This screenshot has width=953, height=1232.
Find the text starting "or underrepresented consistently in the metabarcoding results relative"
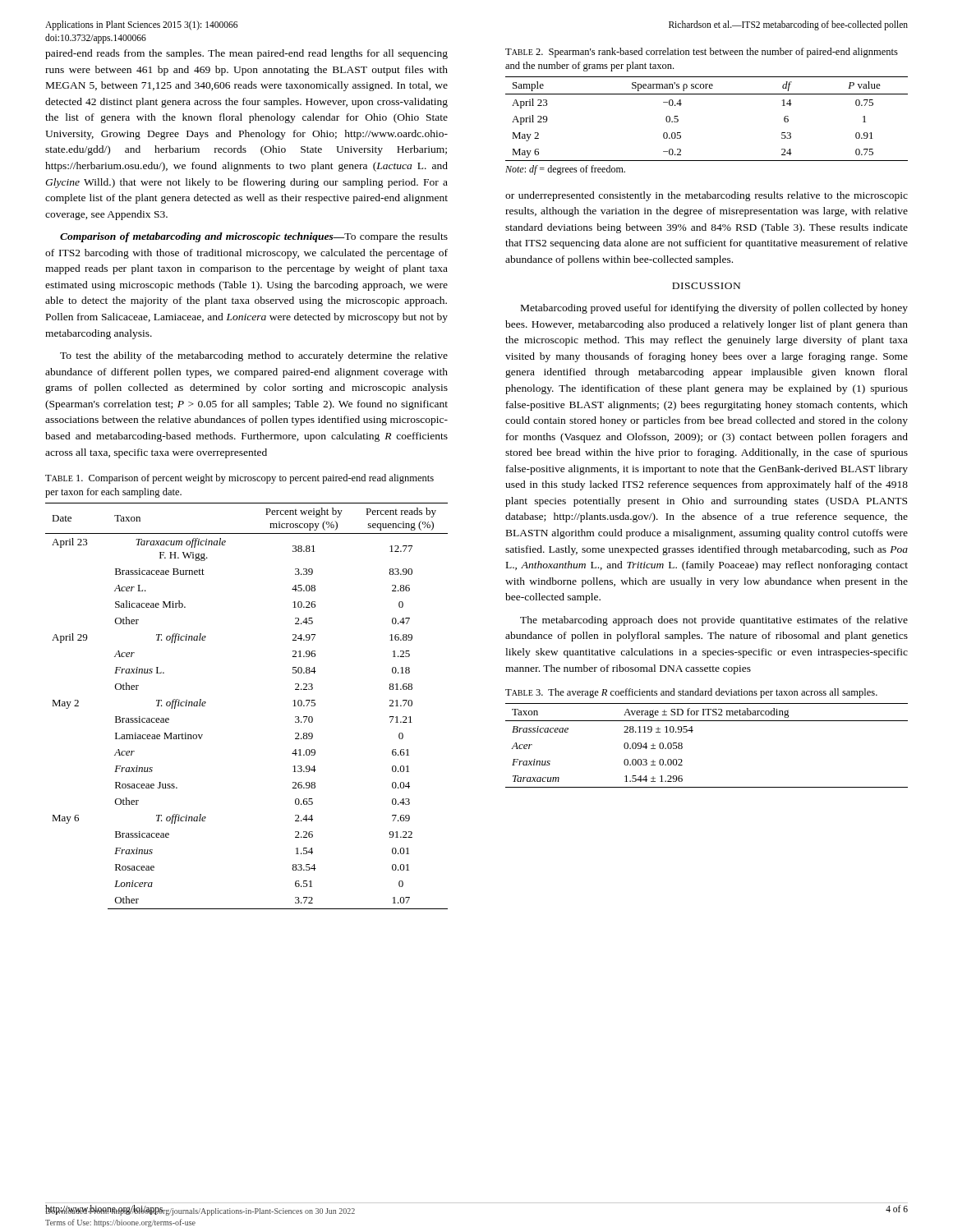(707, 227)
